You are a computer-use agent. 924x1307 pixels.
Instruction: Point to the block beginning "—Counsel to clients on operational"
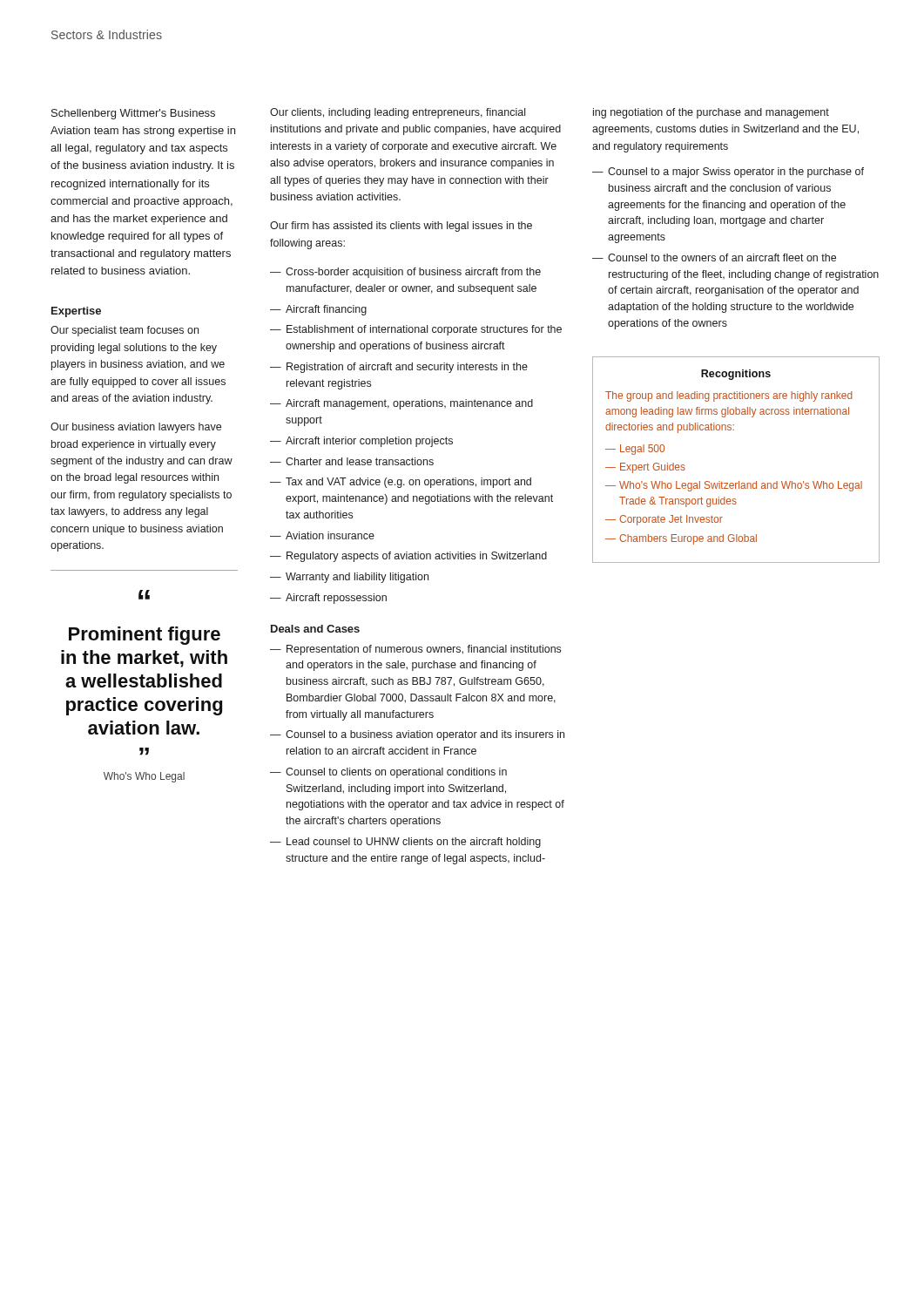[418, 797]
